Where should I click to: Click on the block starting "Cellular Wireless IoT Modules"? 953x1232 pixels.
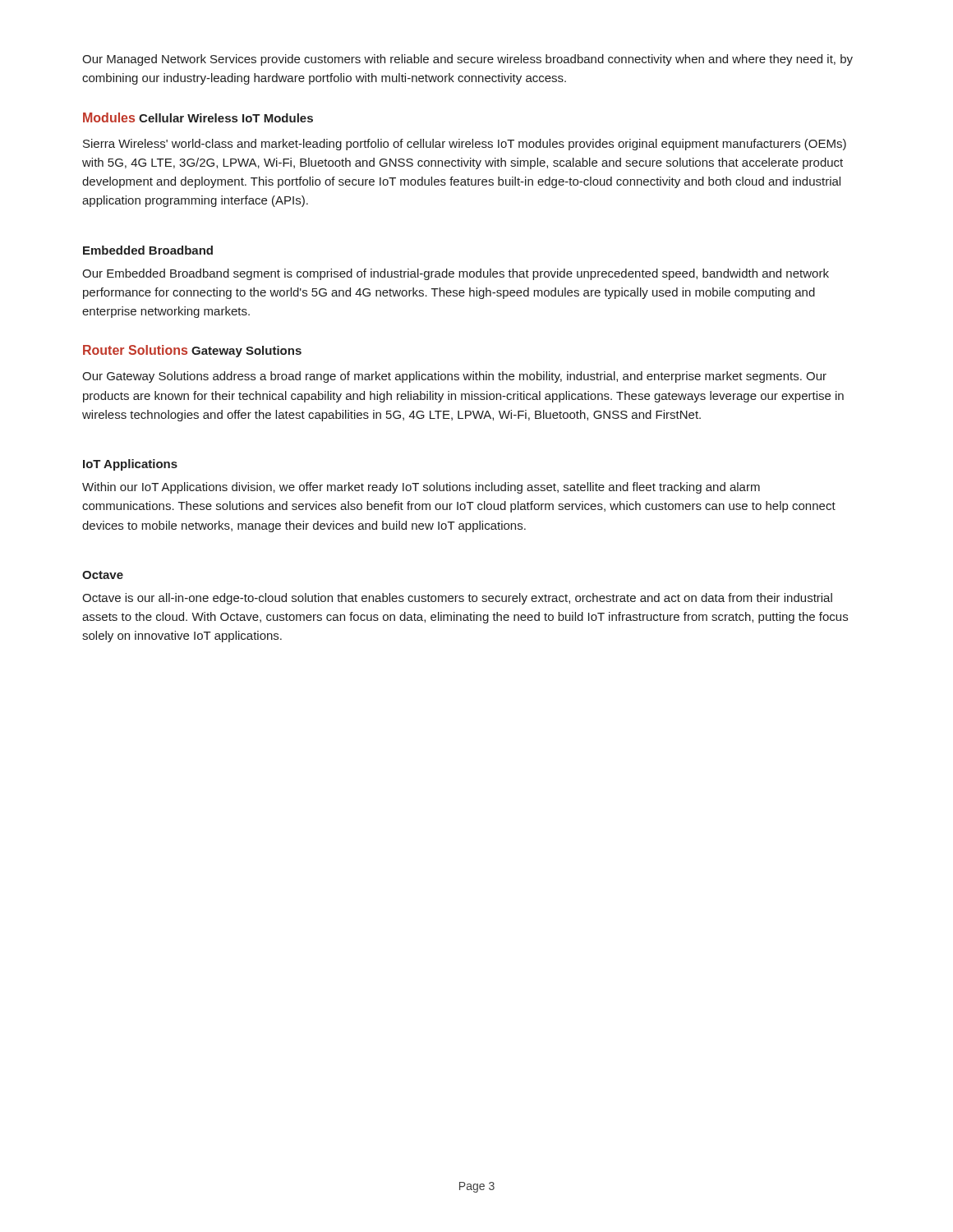coord(226,117)
